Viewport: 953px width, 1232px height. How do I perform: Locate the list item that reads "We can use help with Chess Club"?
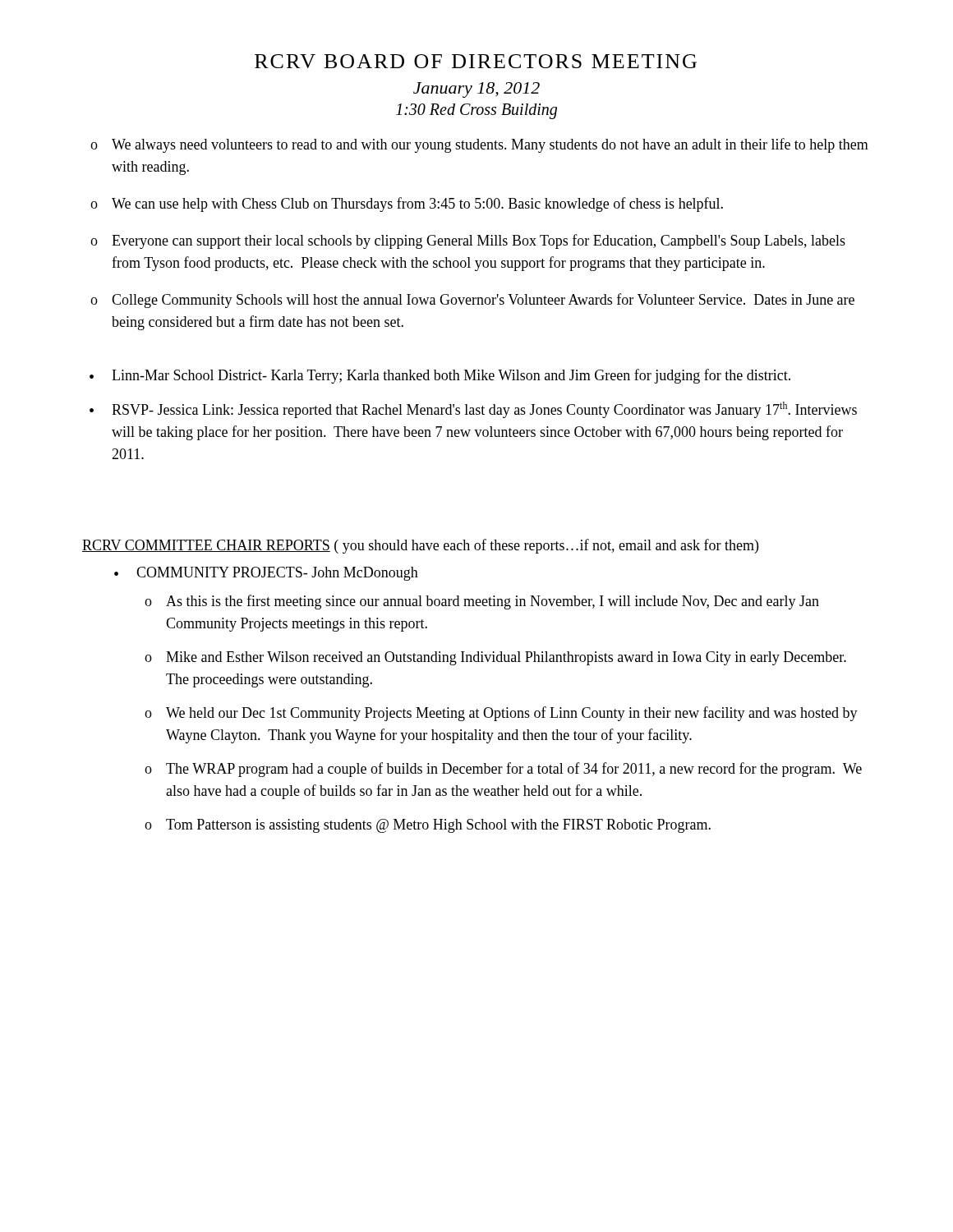tap(418, 204)
